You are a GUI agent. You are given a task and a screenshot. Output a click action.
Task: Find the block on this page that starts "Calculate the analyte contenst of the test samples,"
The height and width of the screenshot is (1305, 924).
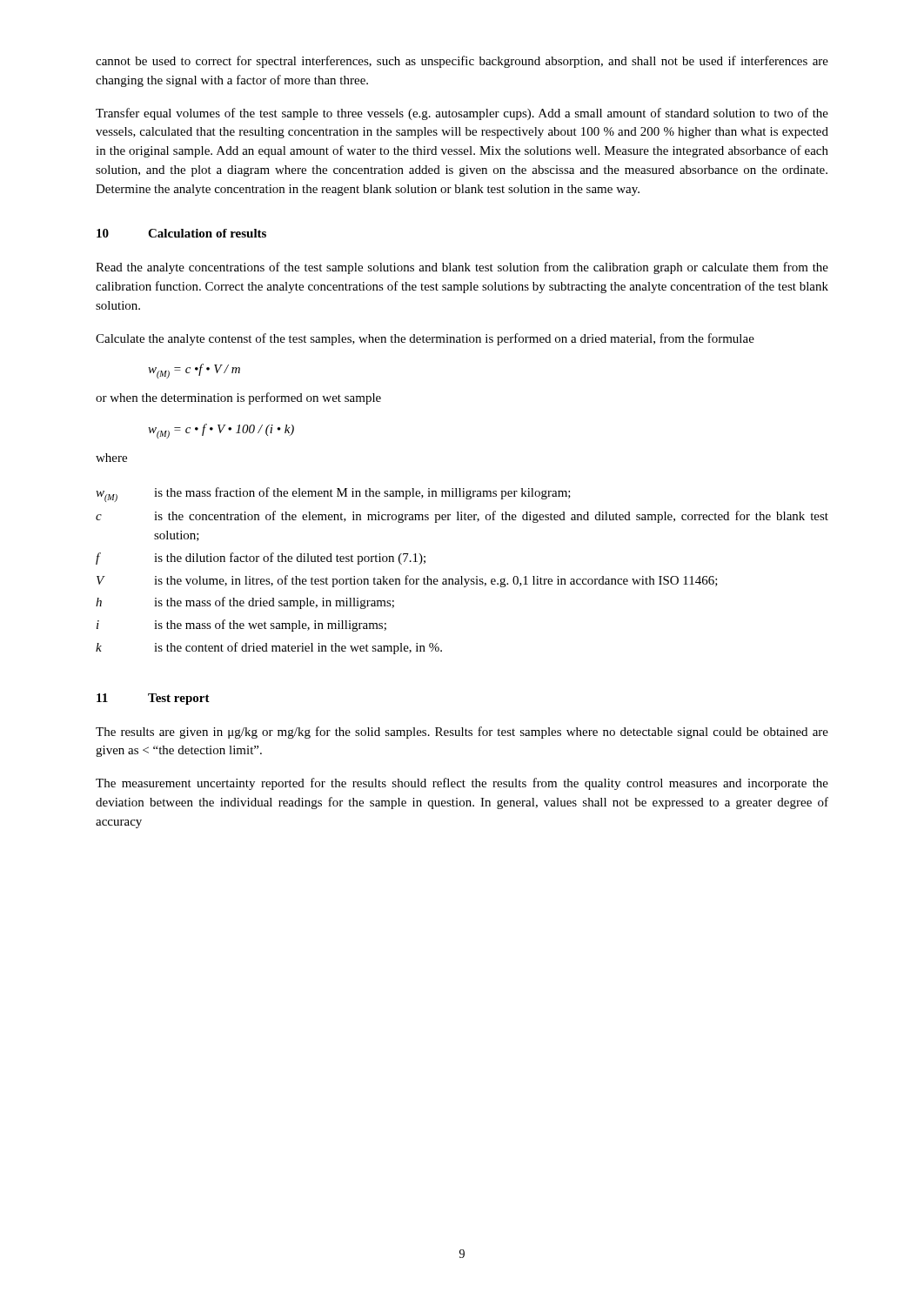462,339
